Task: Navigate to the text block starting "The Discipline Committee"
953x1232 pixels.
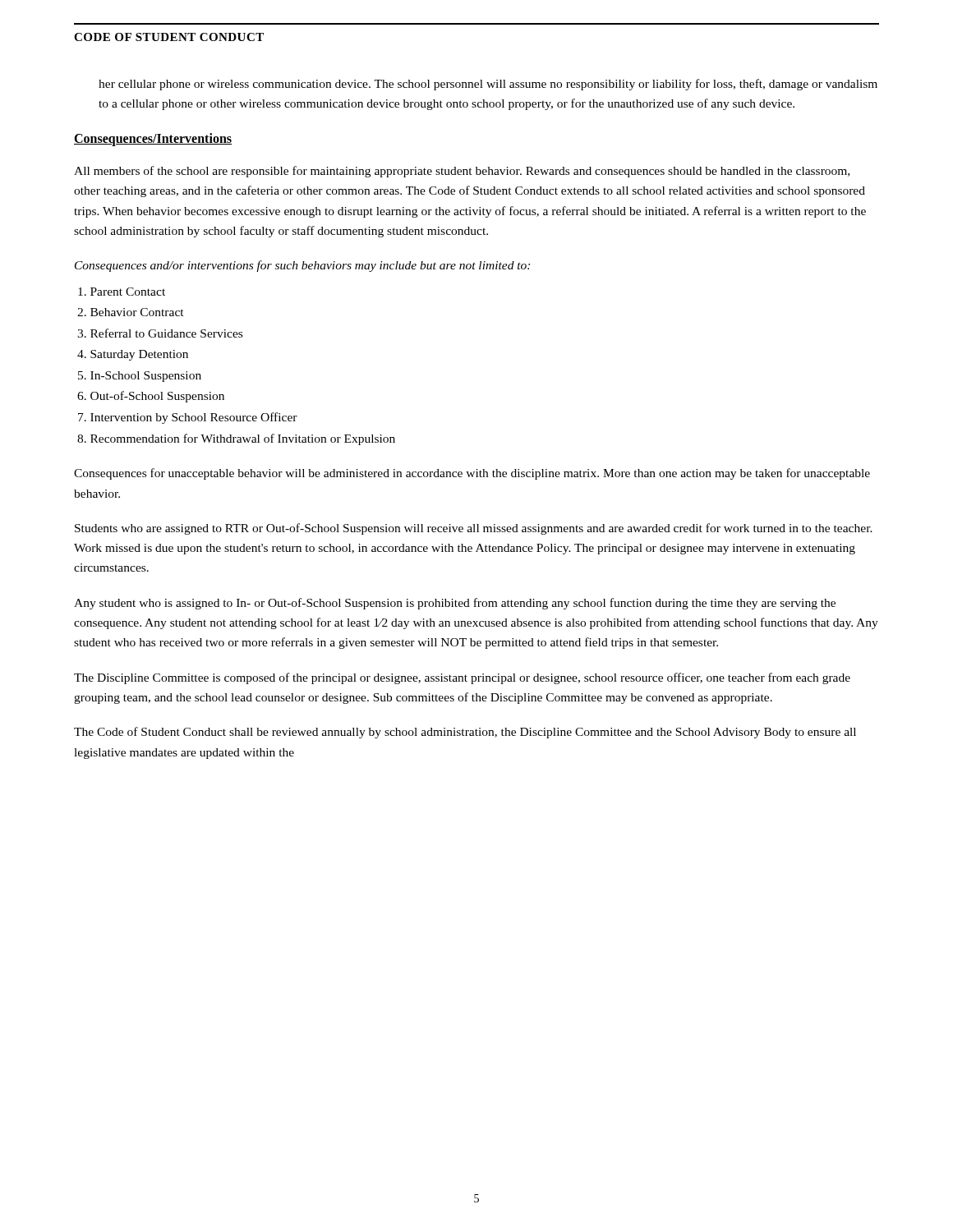Action: coord(462,687)
